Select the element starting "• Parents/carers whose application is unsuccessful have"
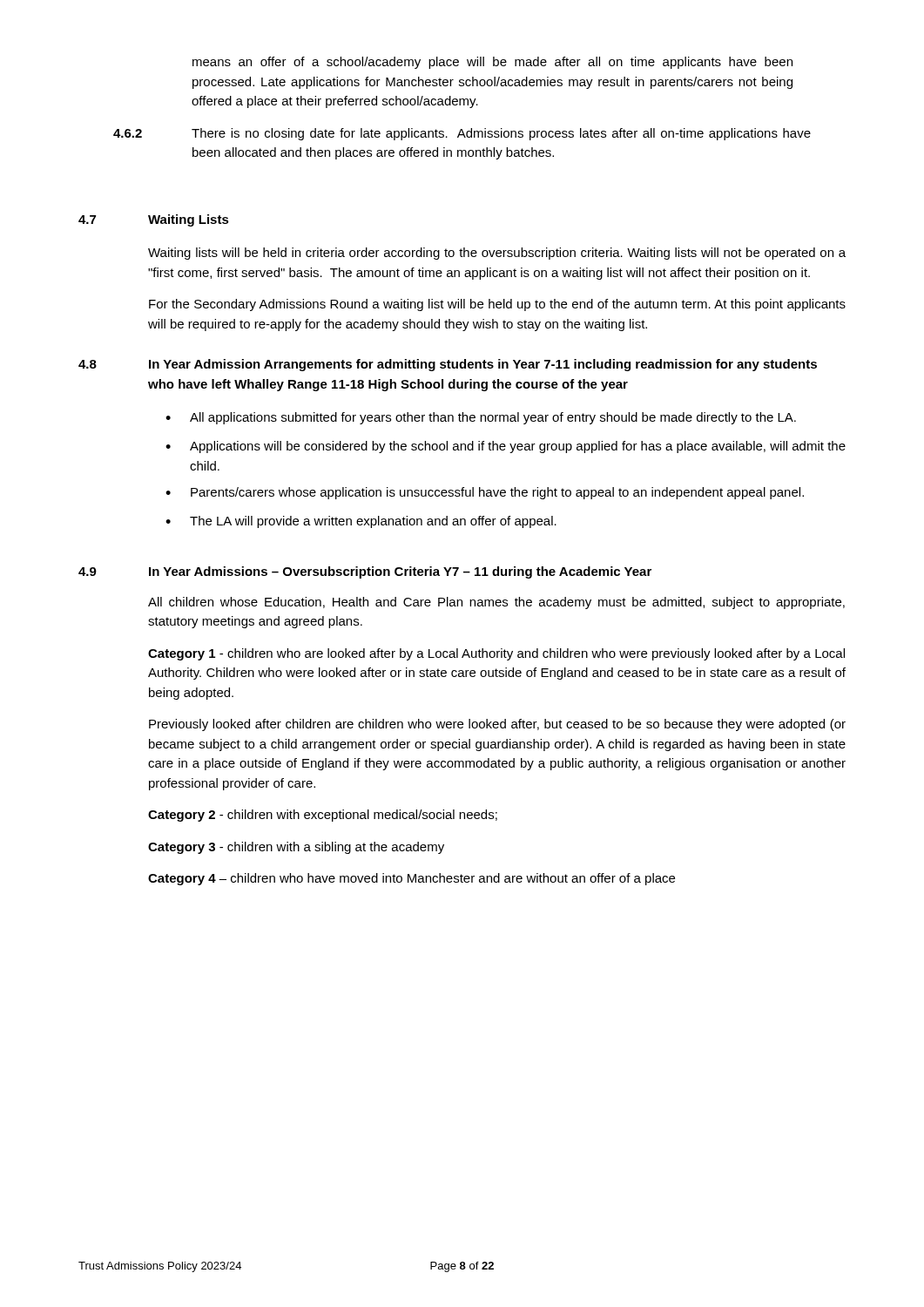 [x=506, y=494]
